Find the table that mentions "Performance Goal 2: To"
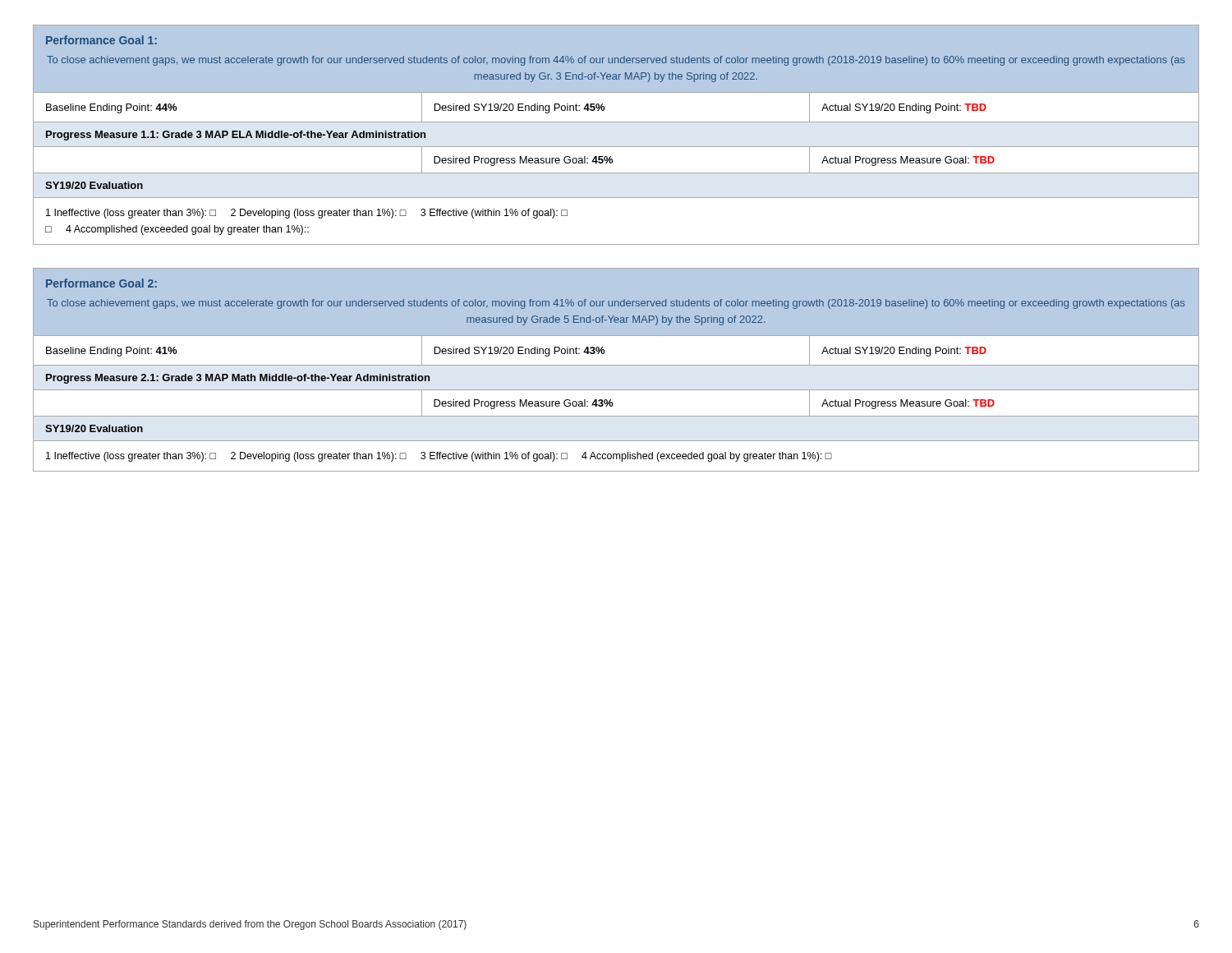1232x953 pixels. click(x=616, y=370)
